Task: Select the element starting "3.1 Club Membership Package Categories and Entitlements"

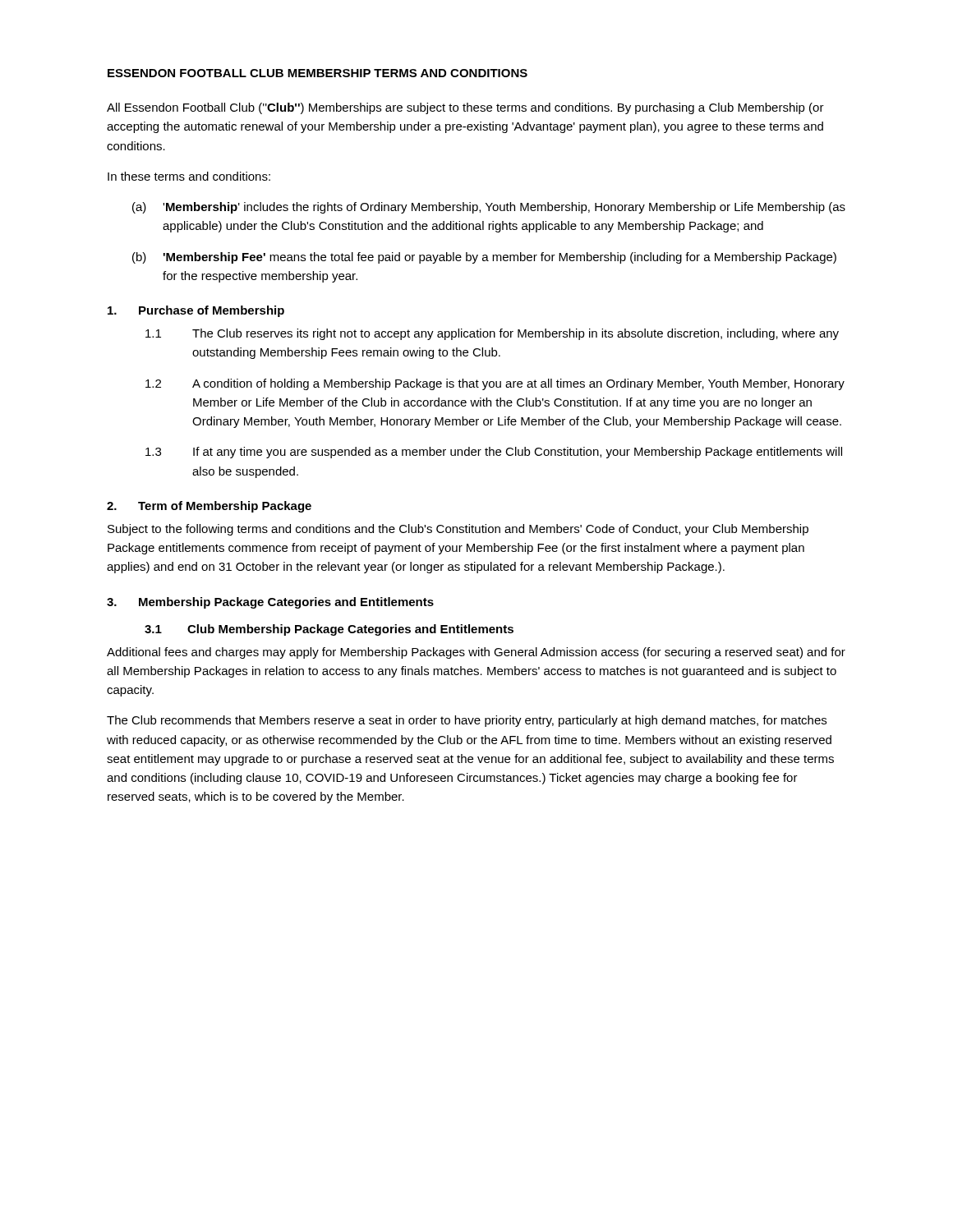Action: click(329, 628)
